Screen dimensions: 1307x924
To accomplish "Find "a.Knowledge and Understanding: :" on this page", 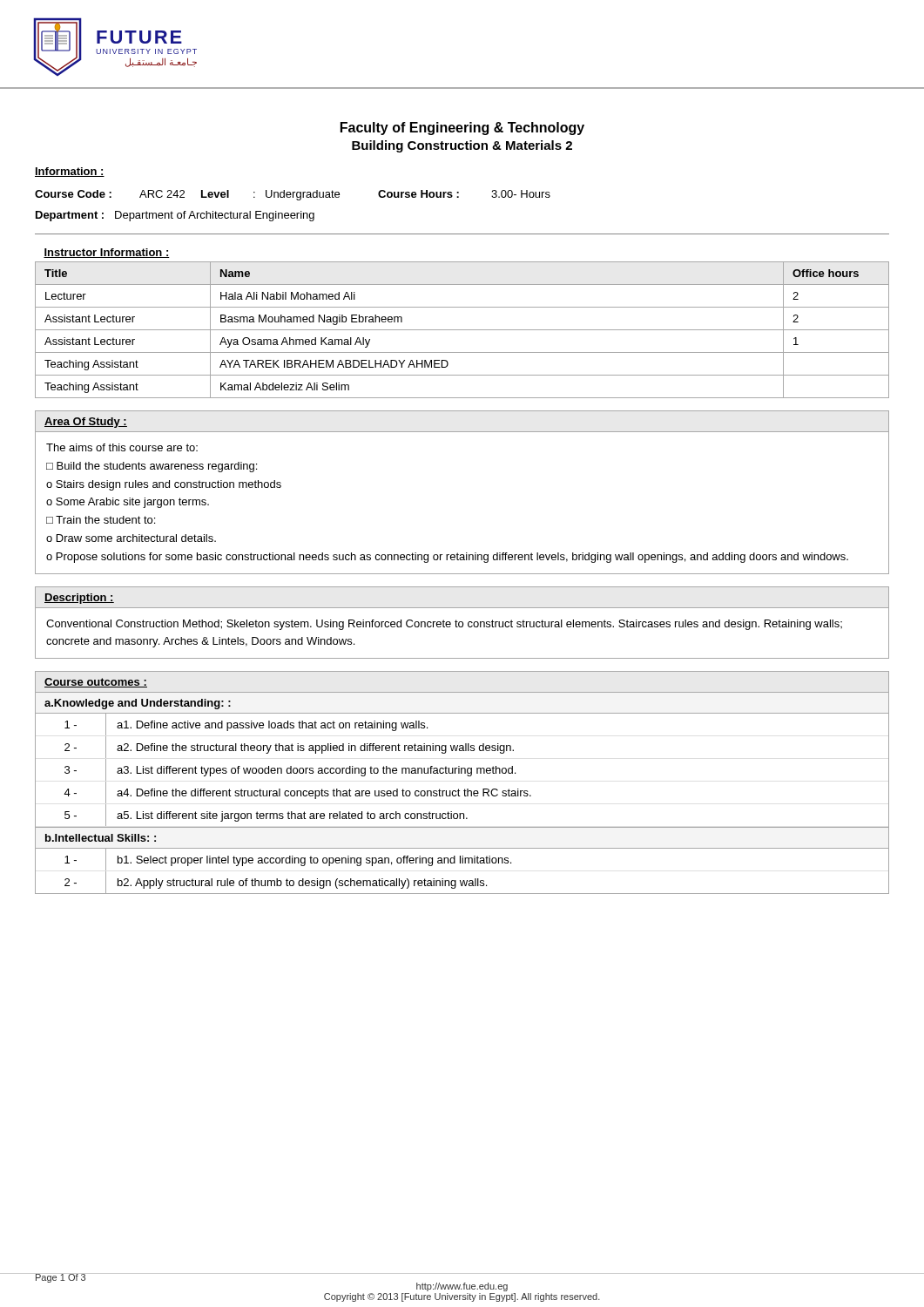I will pos(138,703).
